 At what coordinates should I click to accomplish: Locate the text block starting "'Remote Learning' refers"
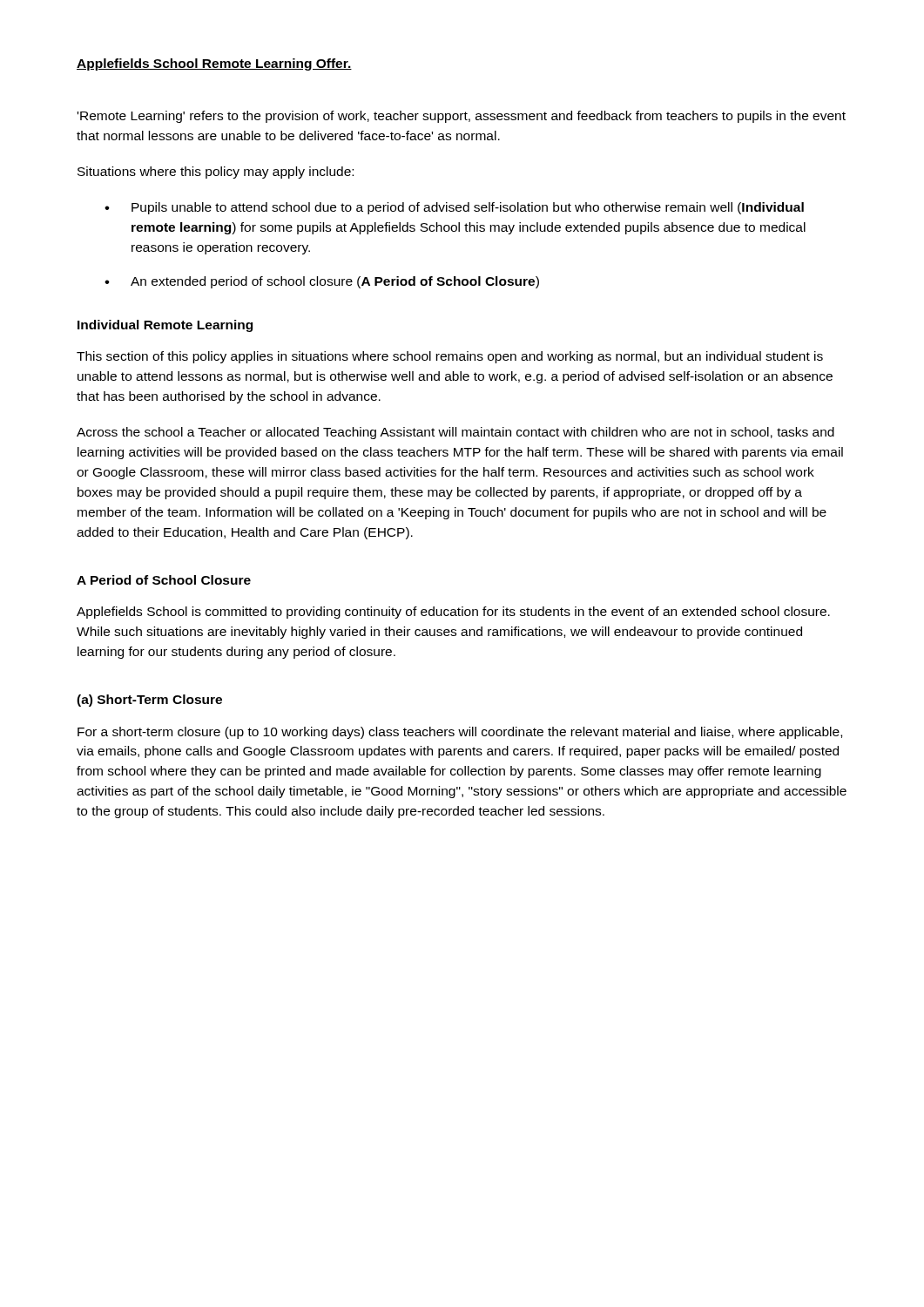pos(461,126)
